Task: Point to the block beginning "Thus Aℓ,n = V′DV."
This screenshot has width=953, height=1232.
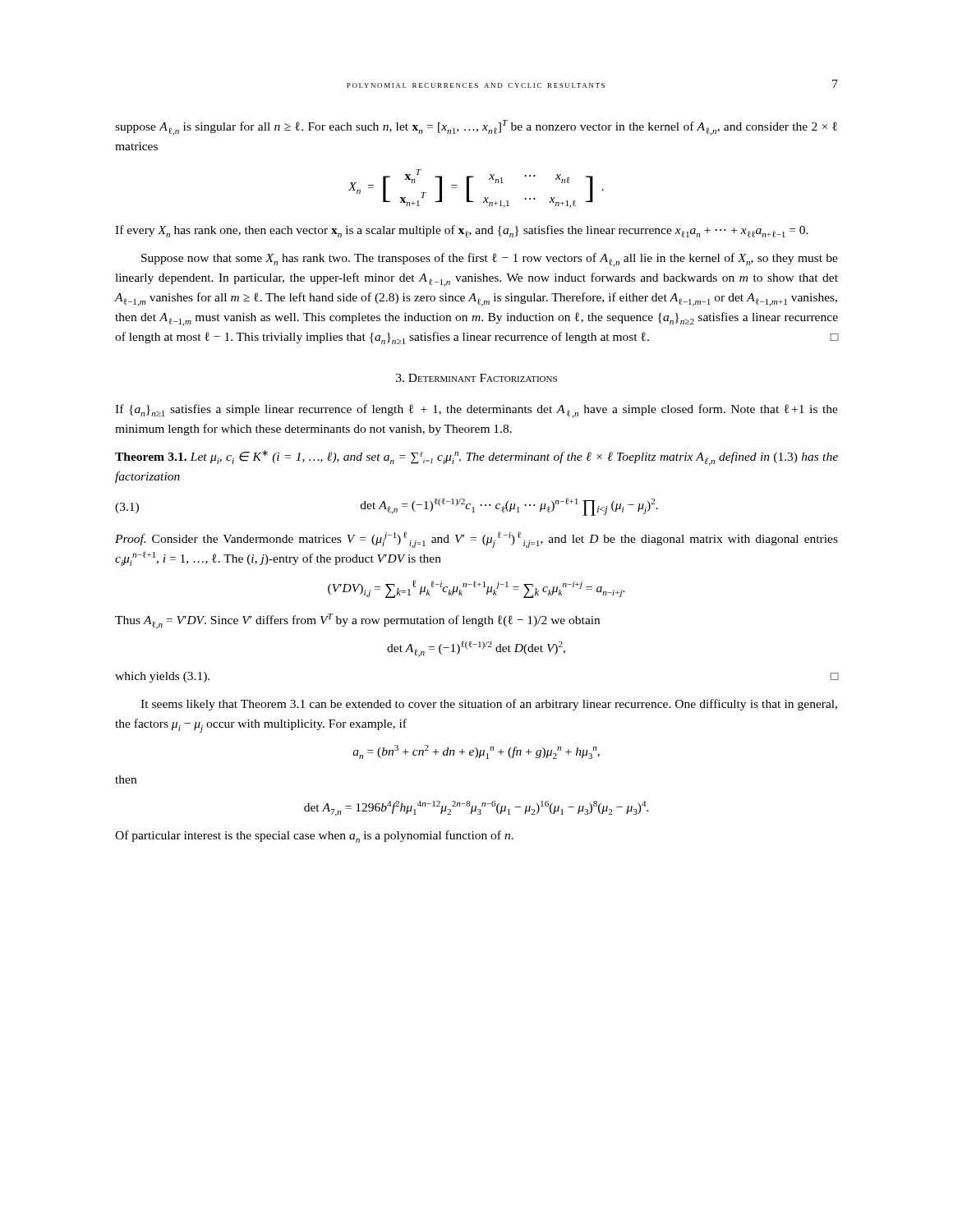Action: pos(358,620)
